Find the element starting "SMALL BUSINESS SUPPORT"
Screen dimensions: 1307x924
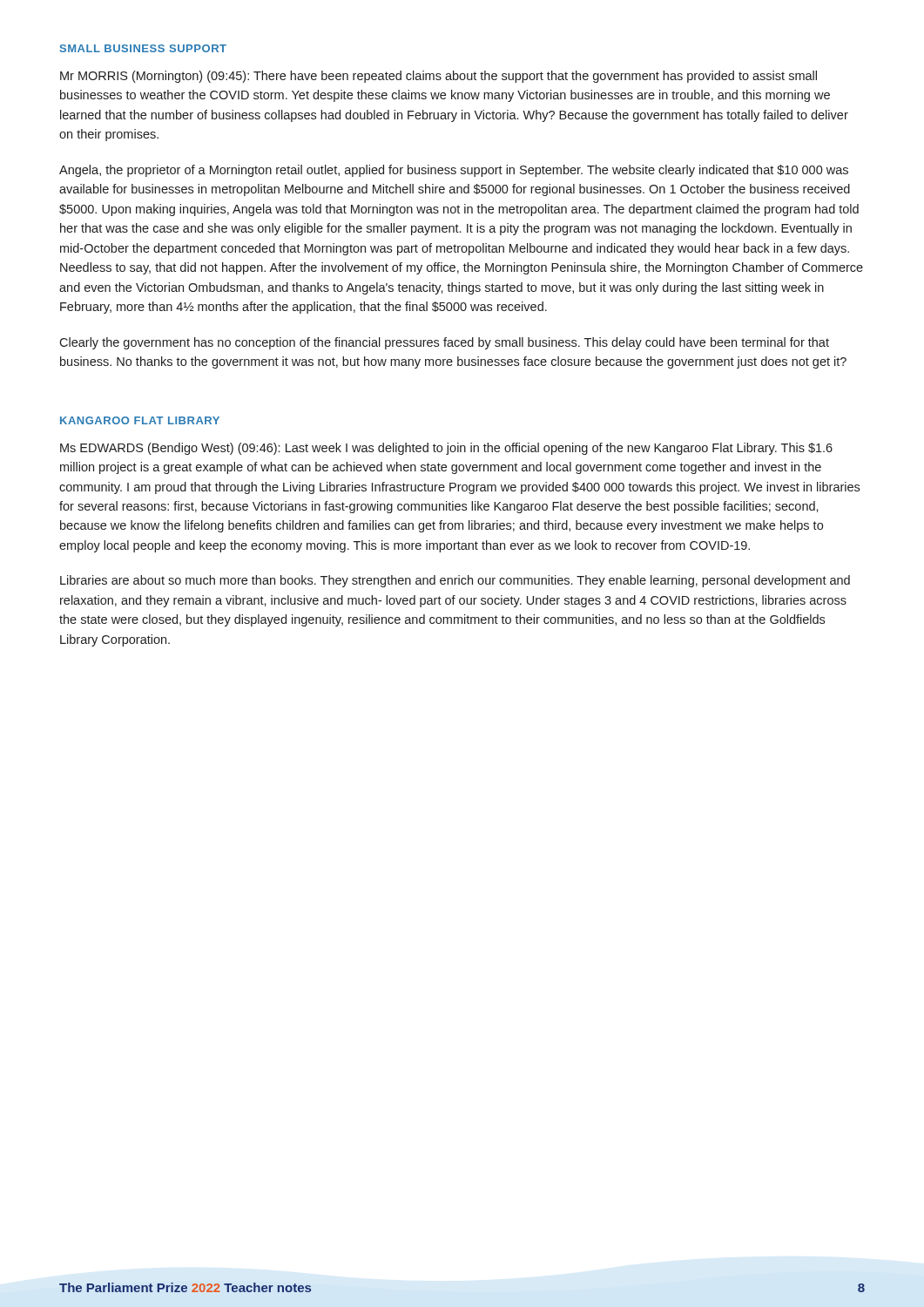(143, 48)
